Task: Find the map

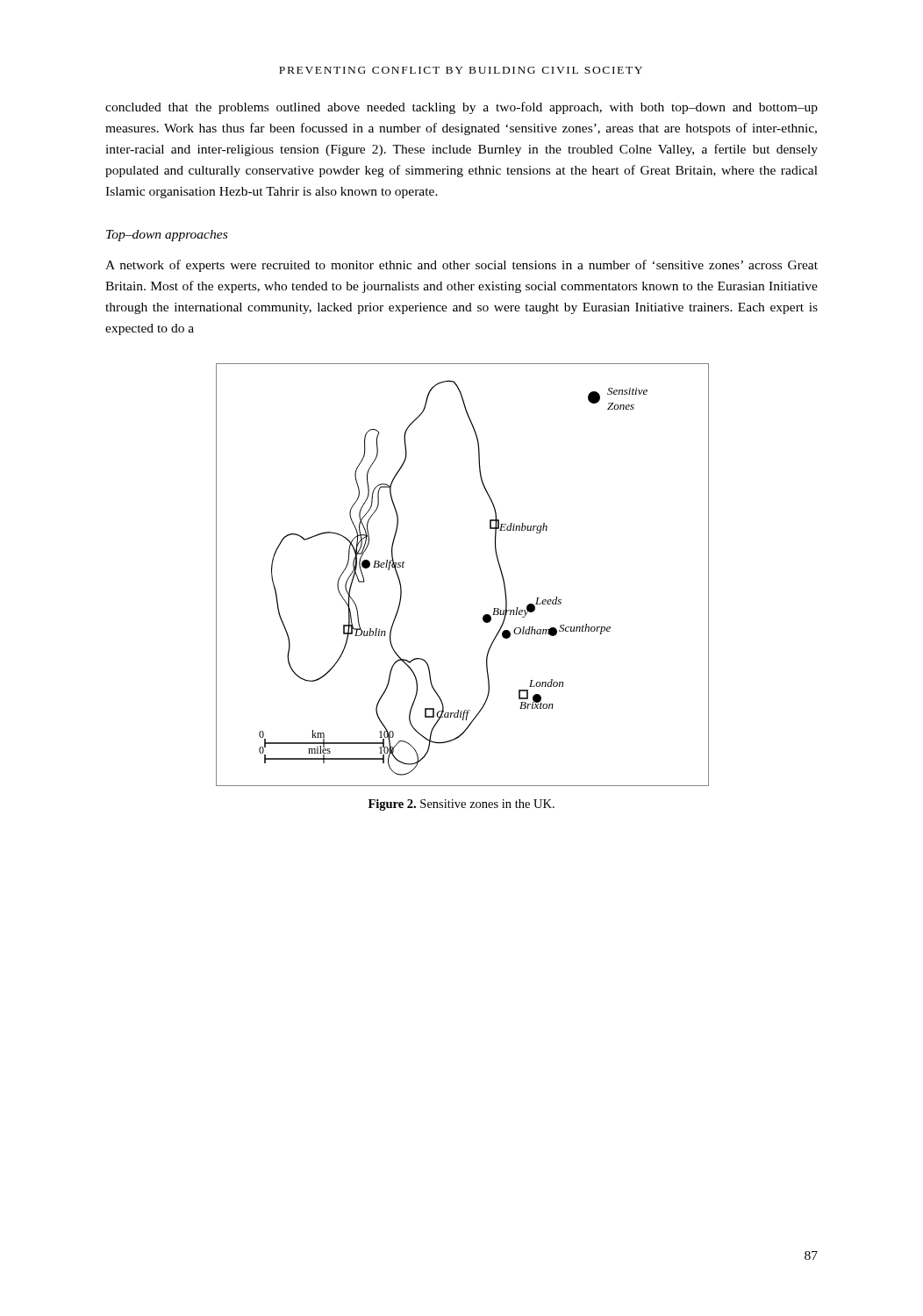Action: (x=462, y=575)
